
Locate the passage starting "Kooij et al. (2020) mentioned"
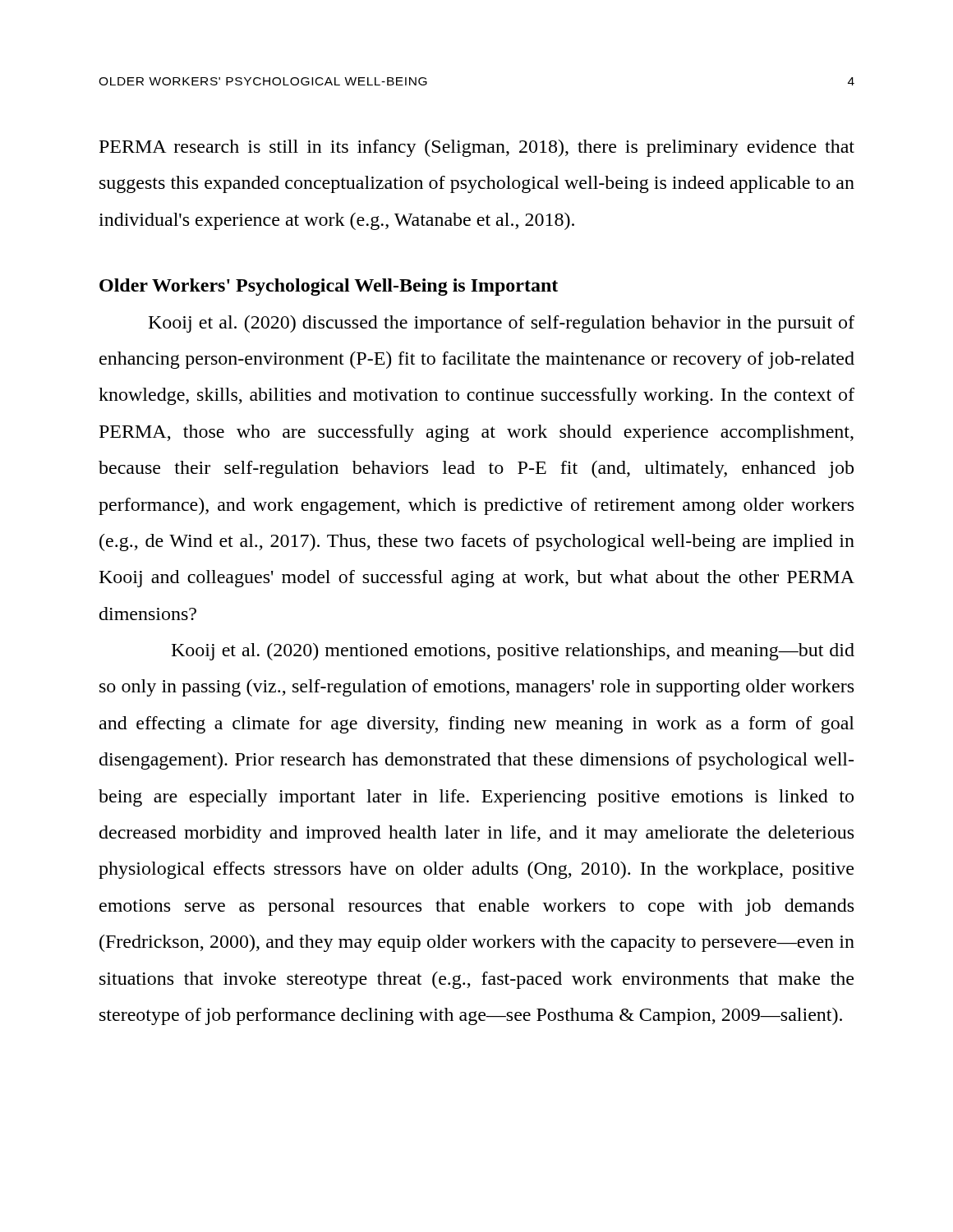click(476, 832)
